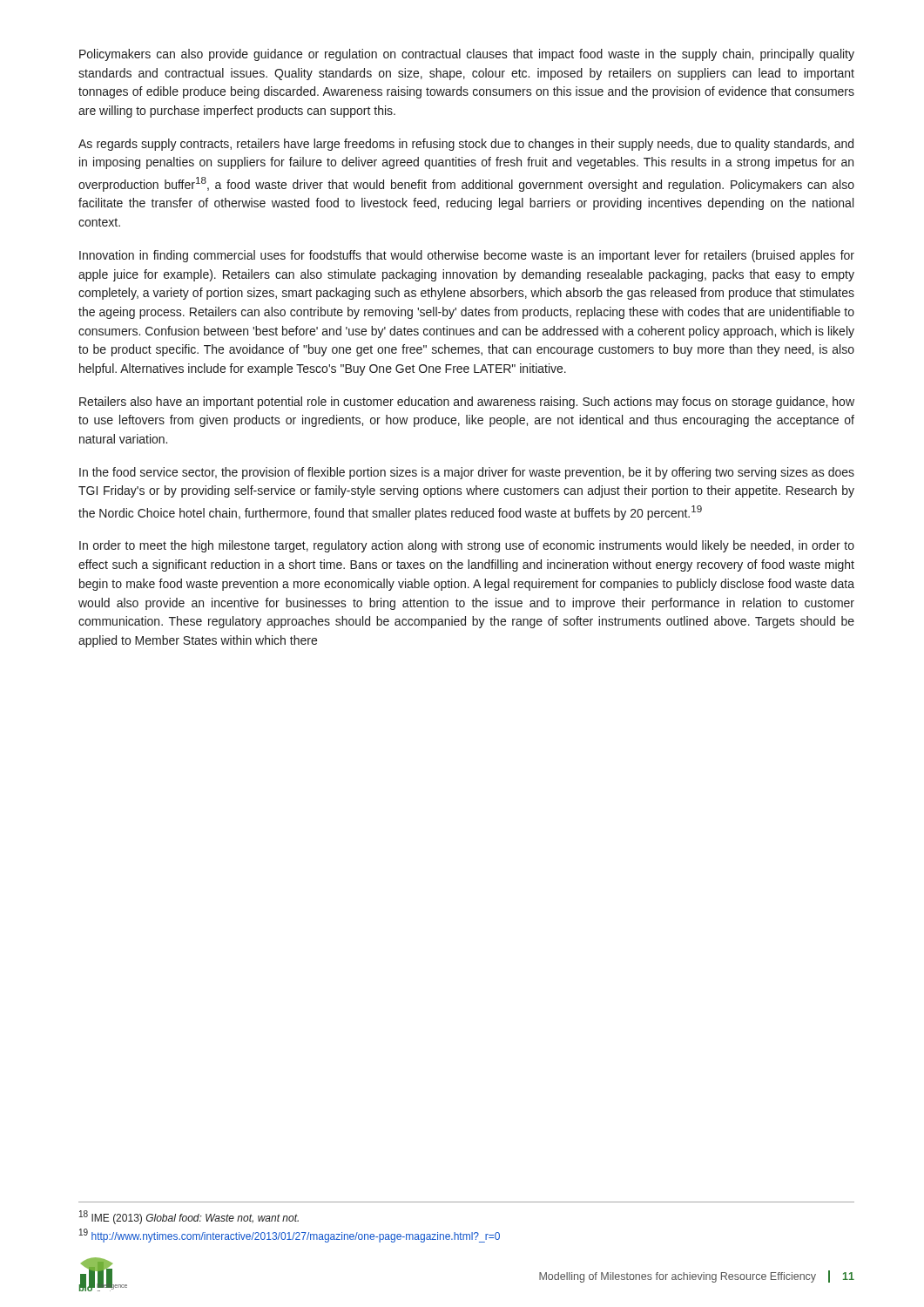This screenshot has height=1307, width=924.
Task: Where is the passage that starts "In the food service sector, the provision"?
Action: point(466,492)
